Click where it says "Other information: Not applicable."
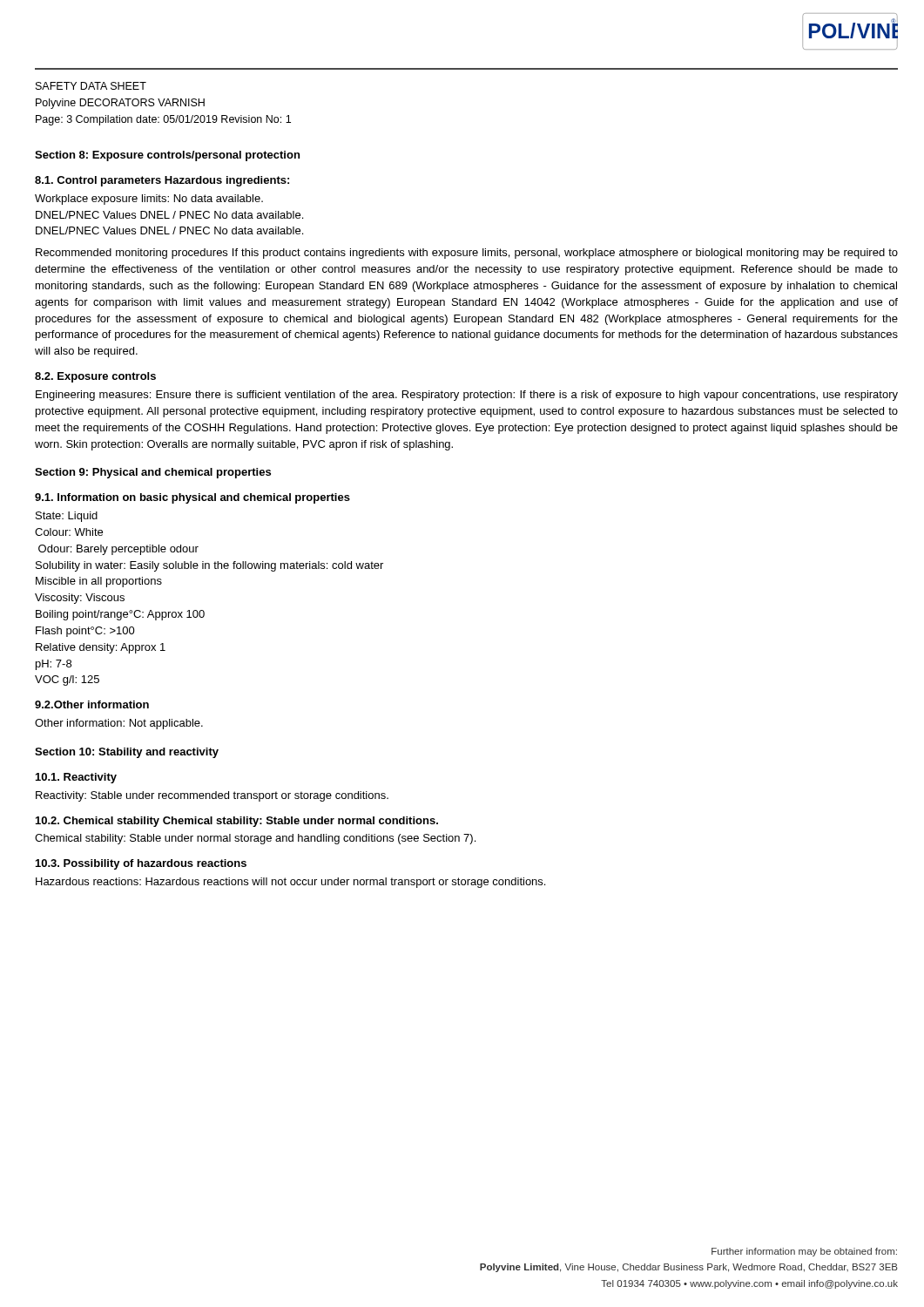This screenshot has width=924, height=1307. pos(119,723)
